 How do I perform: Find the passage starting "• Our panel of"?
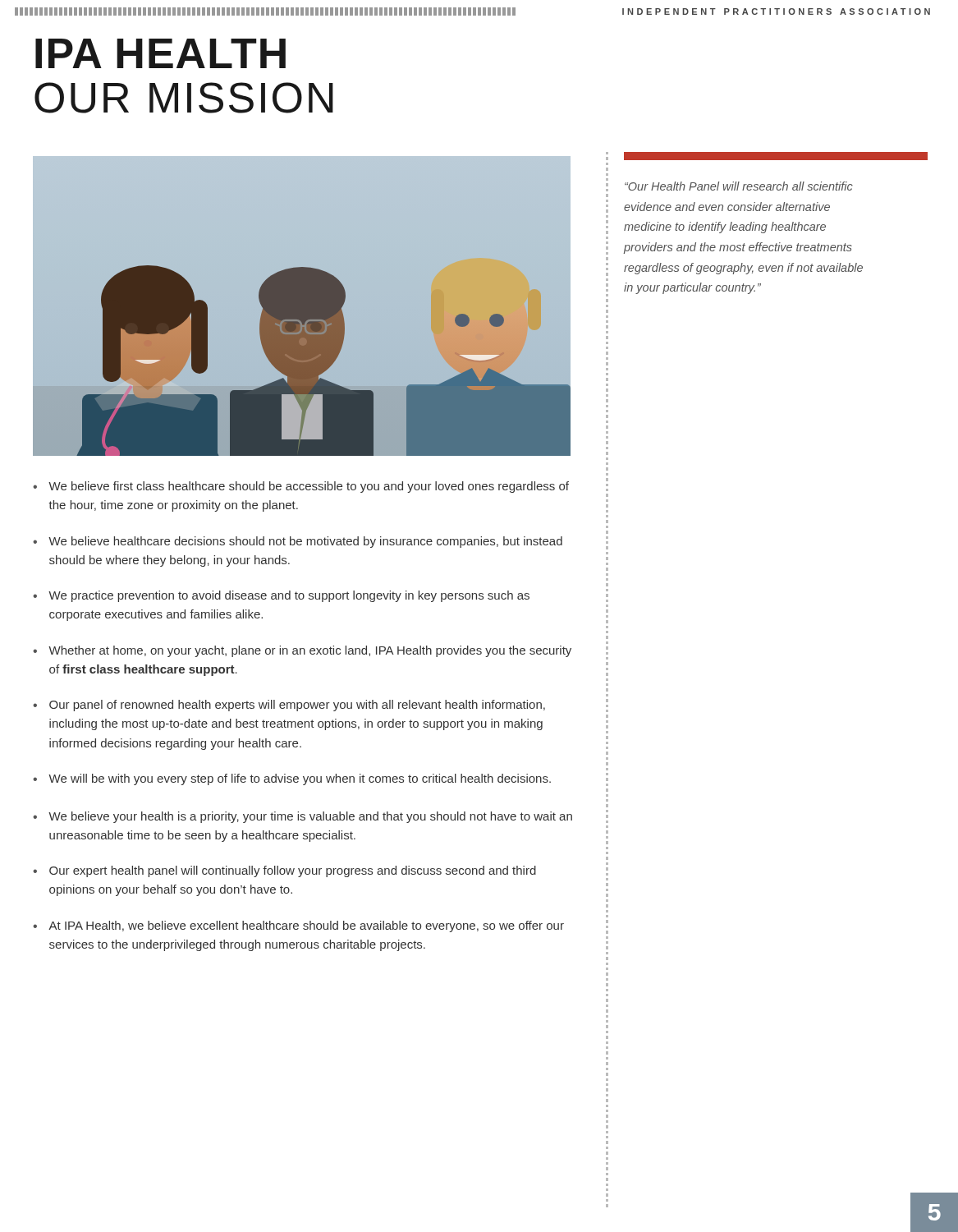(304, 723)
